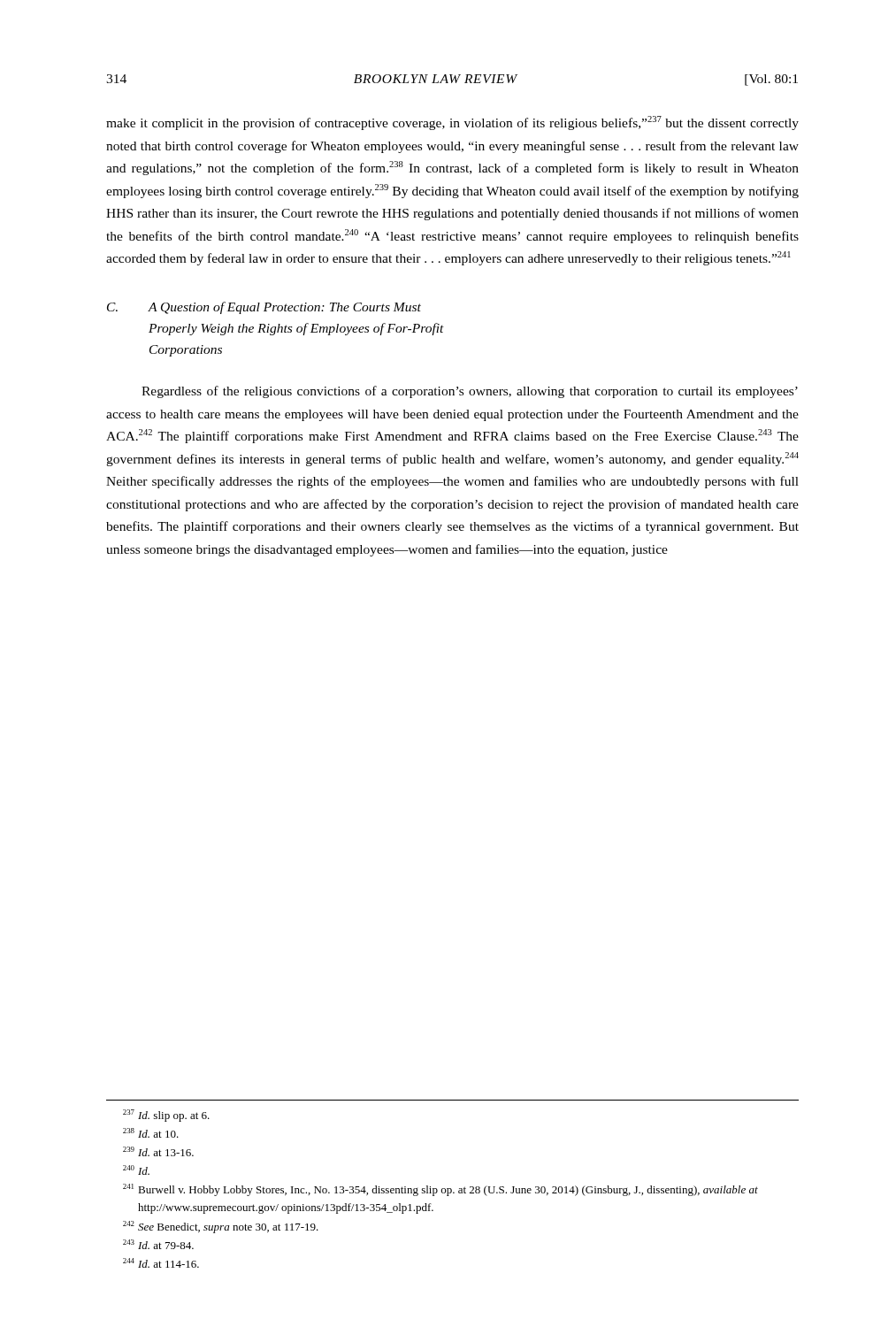Image resolution: width=896 pixels, height=1327 pixels.
Task: Where is the passage that starts "Regardless of the religious convictions of a"?
Action: coord(452,470)
